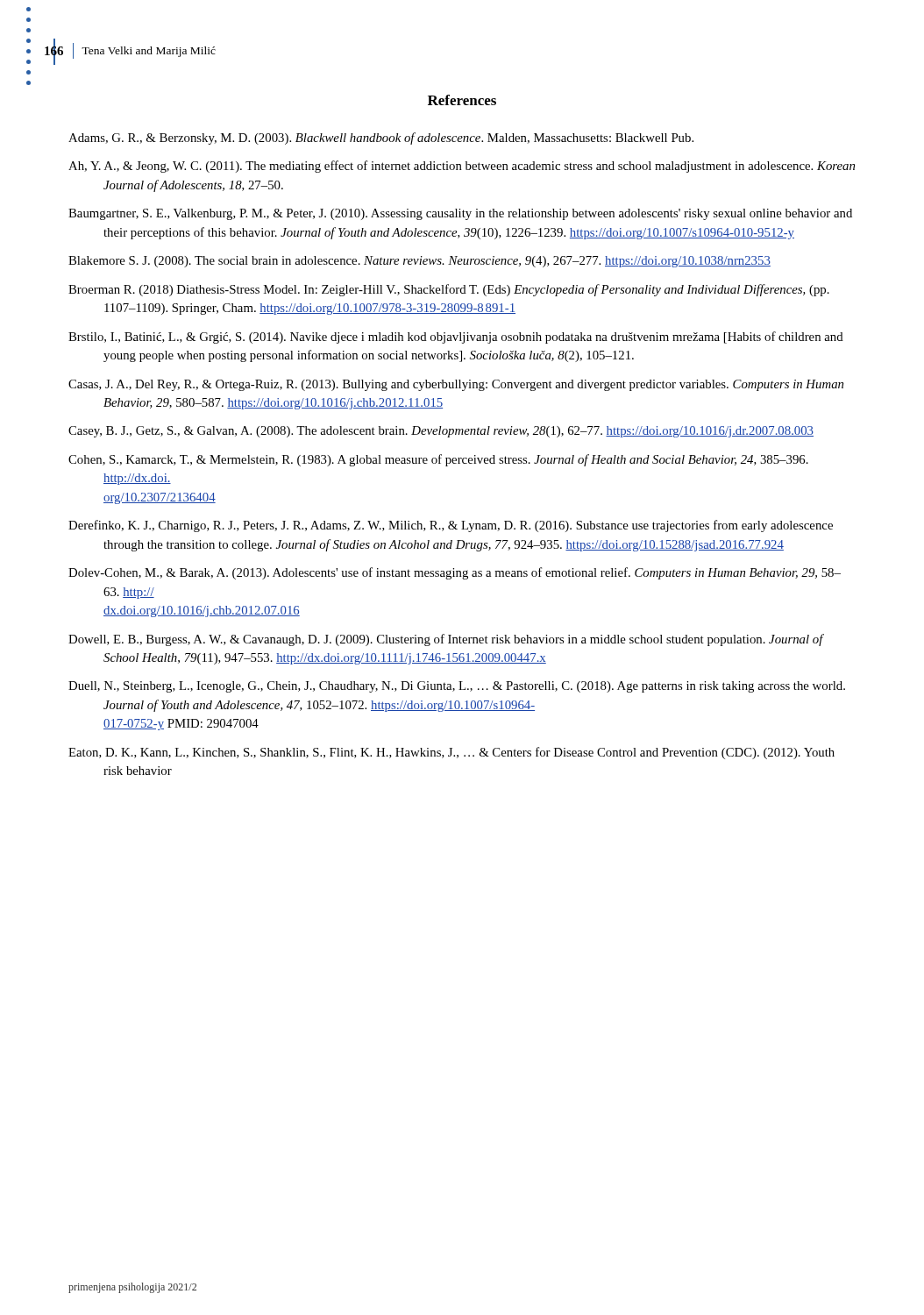This screenshot has width=924, height=1315.
Task: Where is the passage that starts "Derefinko, K. J., Charnigo,"?
Action: [451, 535]
